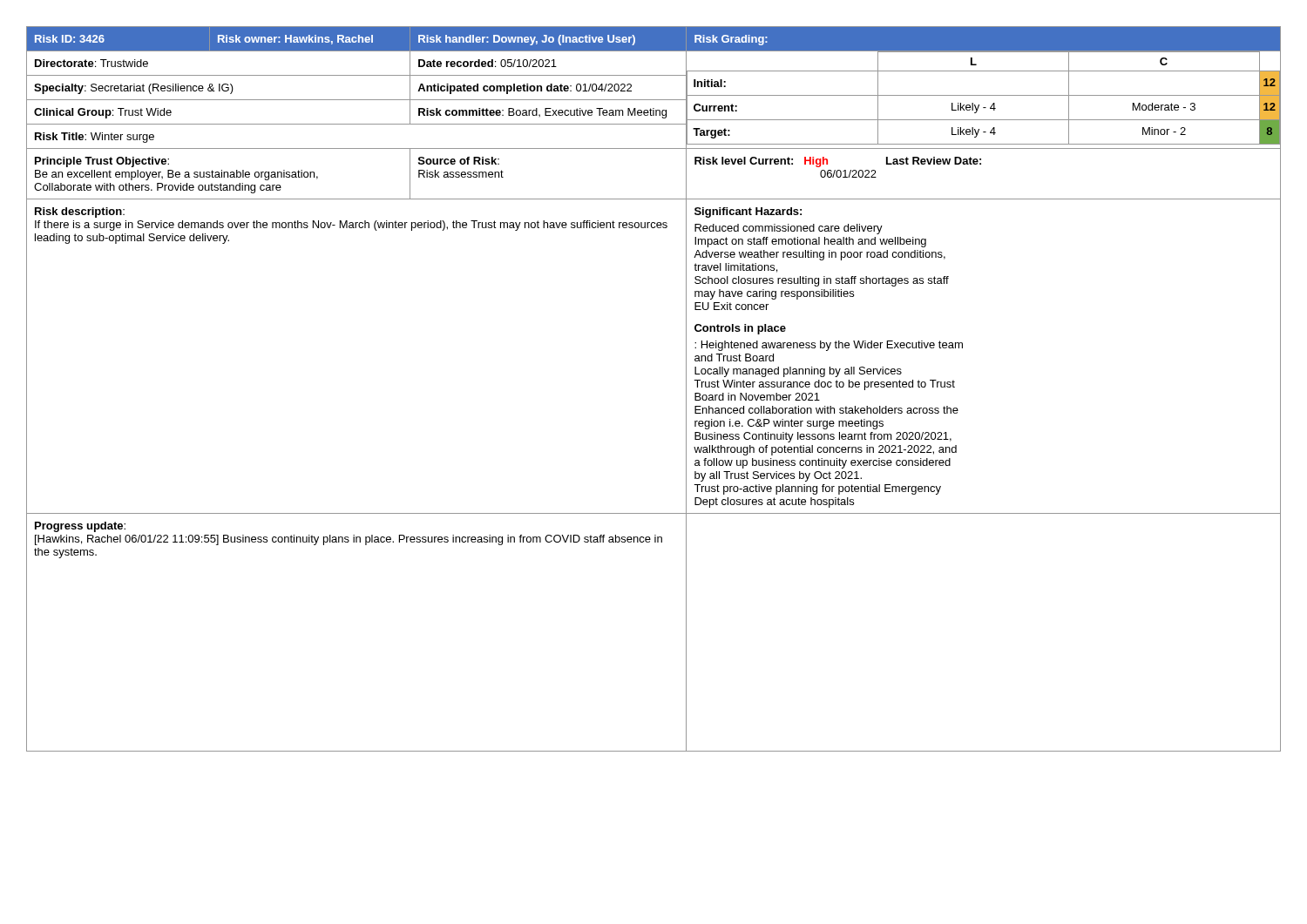This screenshot has height=924, width=1307.
Task: Point to the region starting "Source of Risk: Risk assessment"
Action: click(460, 167)
